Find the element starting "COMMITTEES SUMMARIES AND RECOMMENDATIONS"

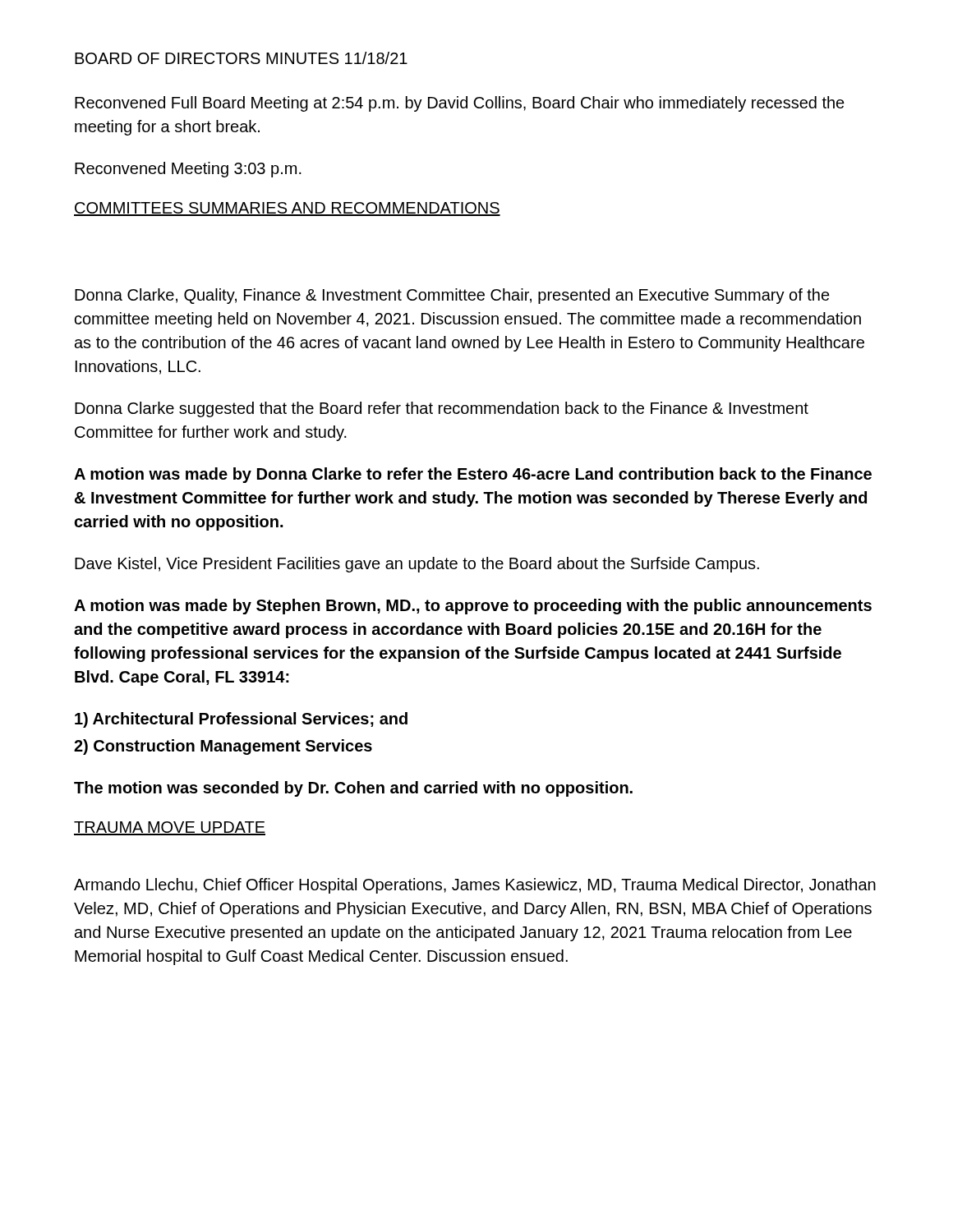click(x=287, y=208)
